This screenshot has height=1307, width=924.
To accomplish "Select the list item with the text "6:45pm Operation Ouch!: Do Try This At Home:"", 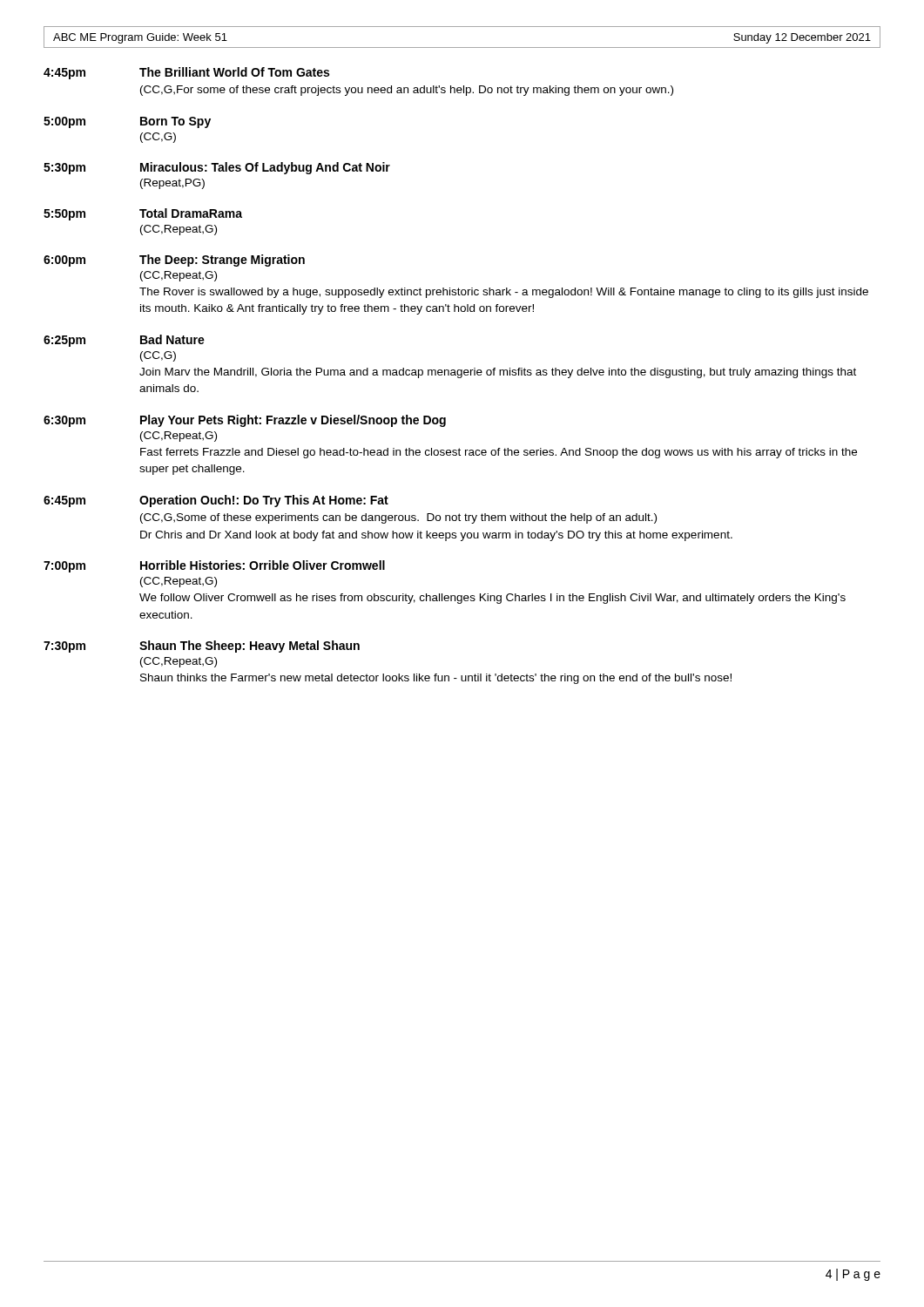I will [x=462, y=518].
